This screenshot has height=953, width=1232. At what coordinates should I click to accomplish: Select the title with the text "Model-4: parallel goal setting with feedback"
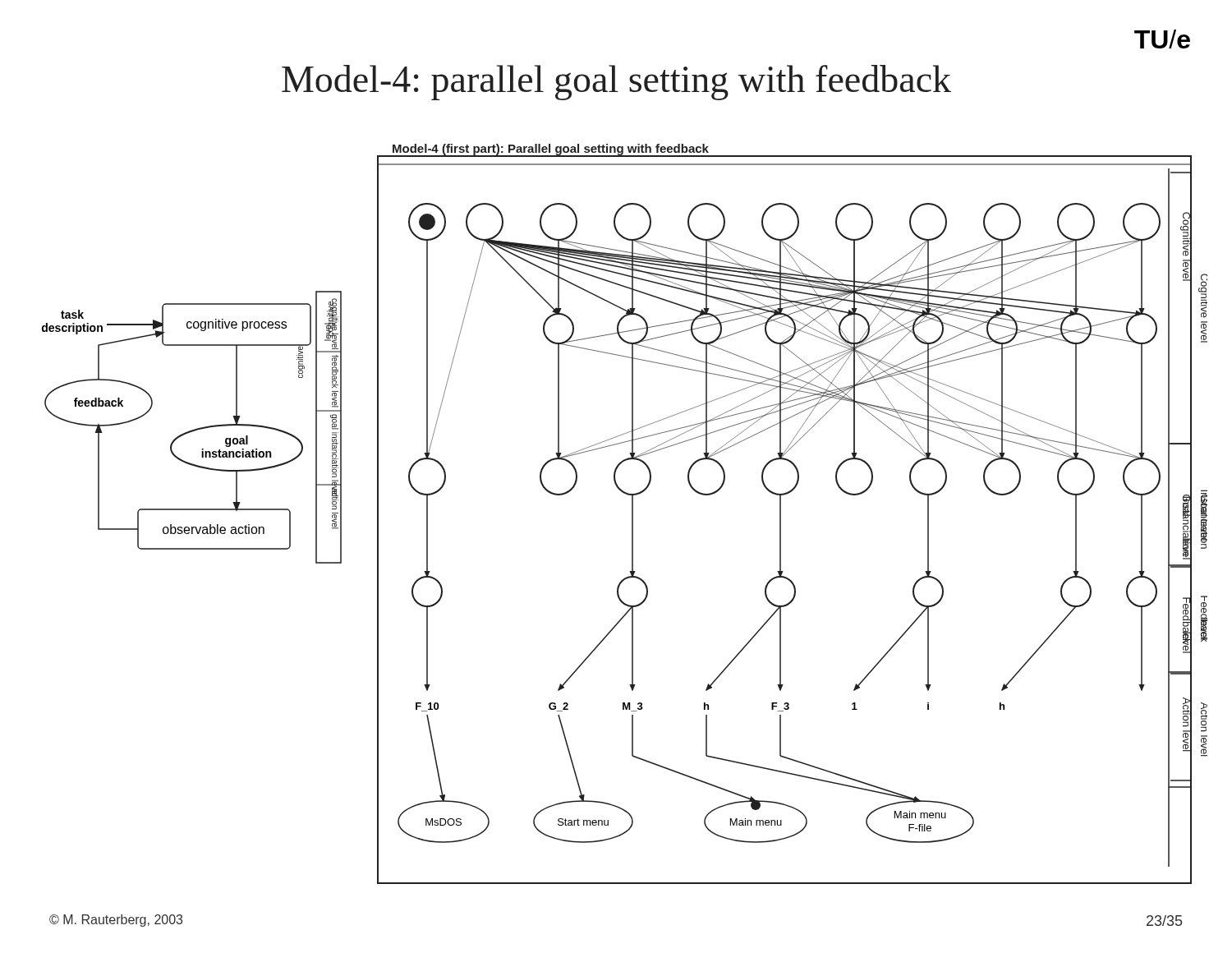616,79
